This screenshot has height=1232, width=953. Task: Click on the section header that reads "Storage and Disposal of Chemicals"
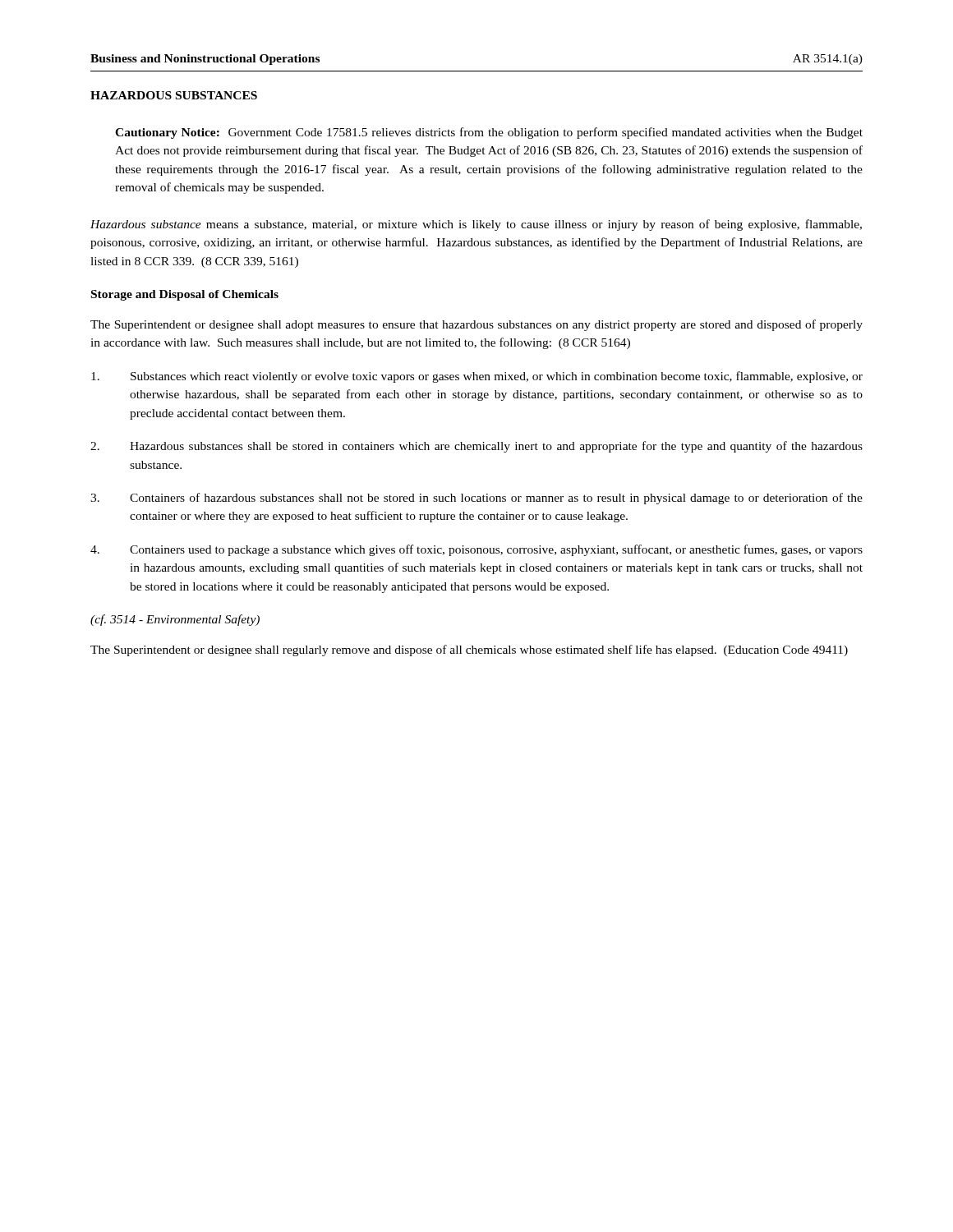pos(184,294)
